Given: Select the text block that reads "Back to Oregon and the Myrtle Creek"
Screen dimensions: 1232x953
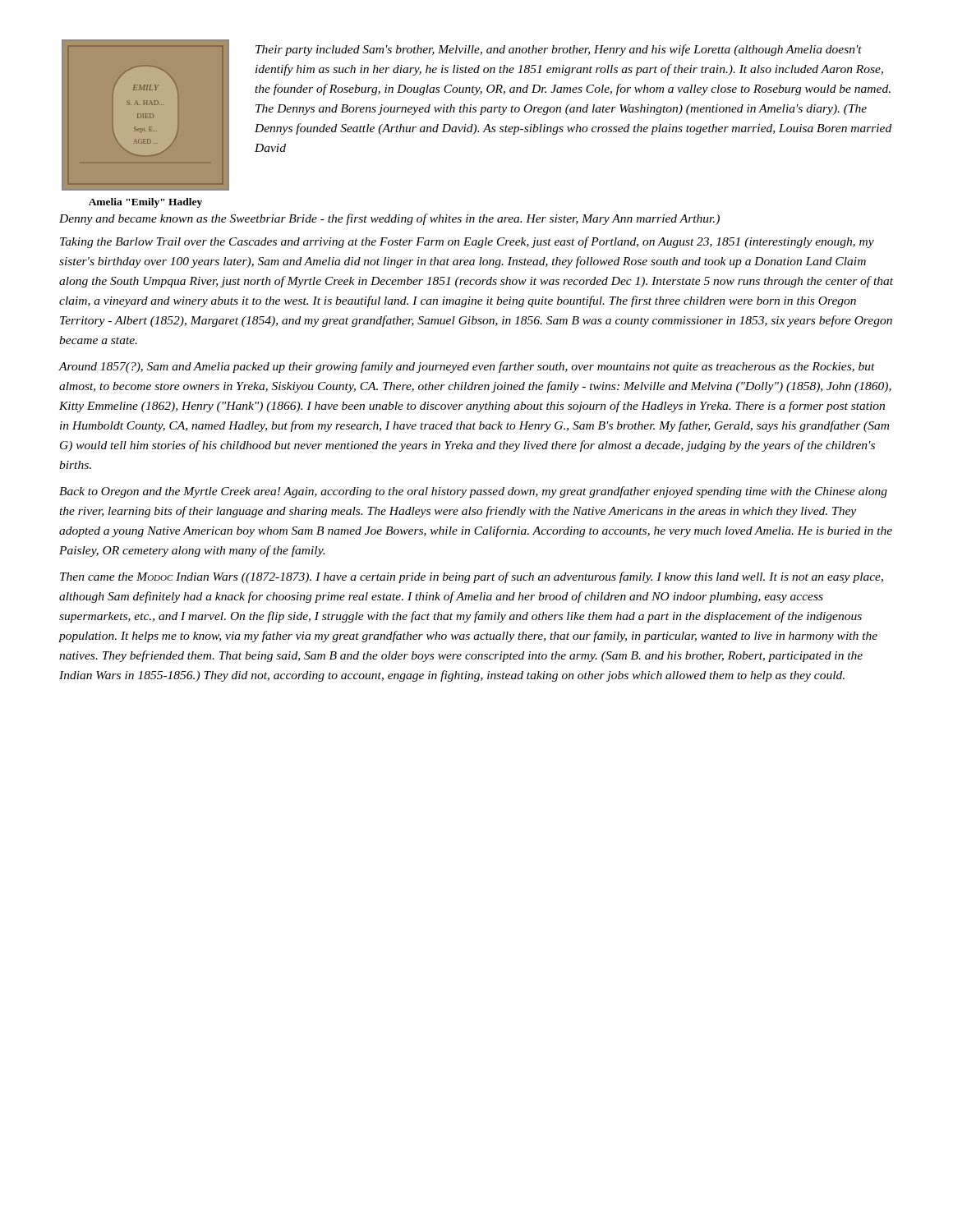Looking at the screenshot, I should coord(476,521).
